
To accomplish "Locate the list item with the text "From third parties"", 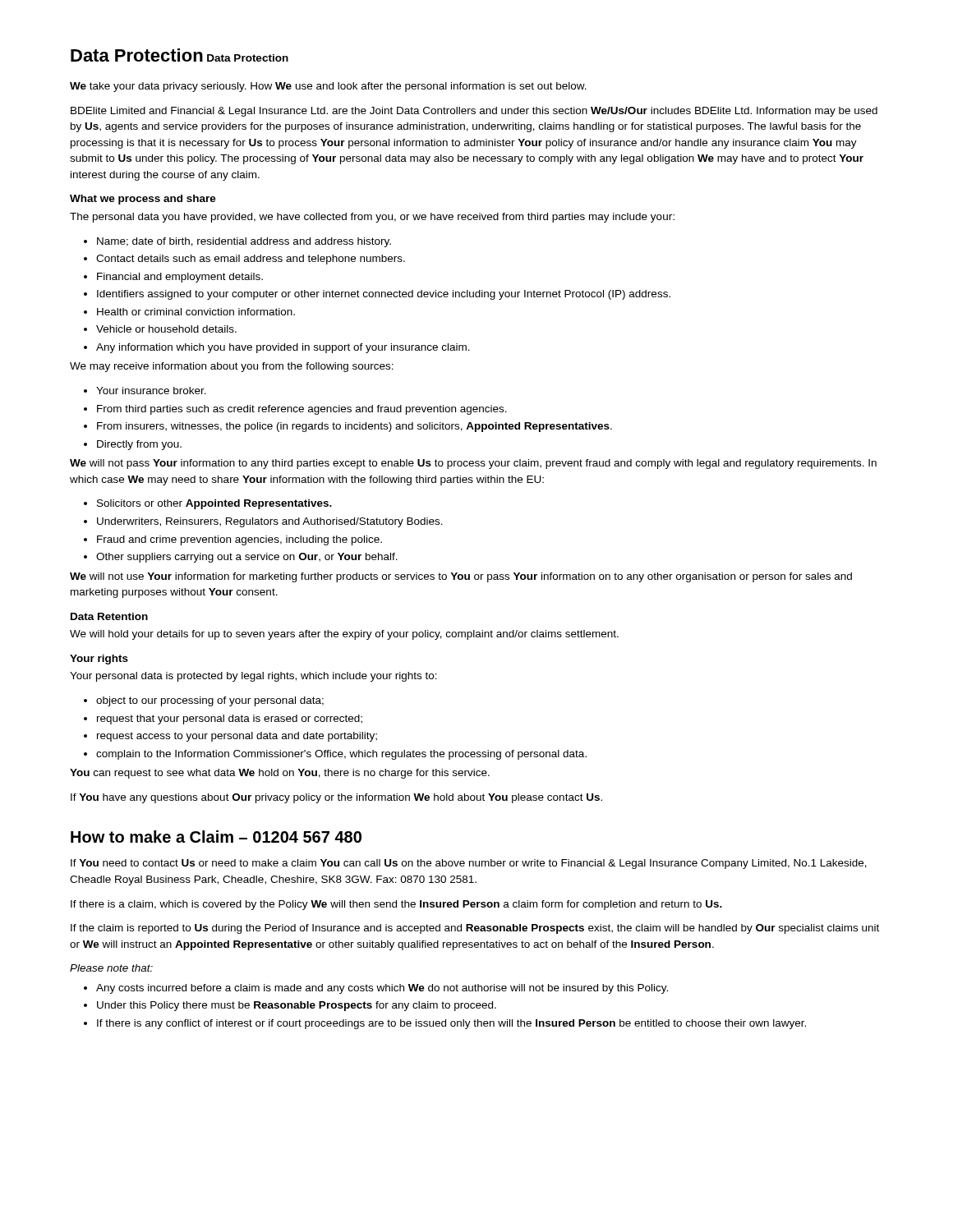I will pyautogui.click(x=476, y=408).
